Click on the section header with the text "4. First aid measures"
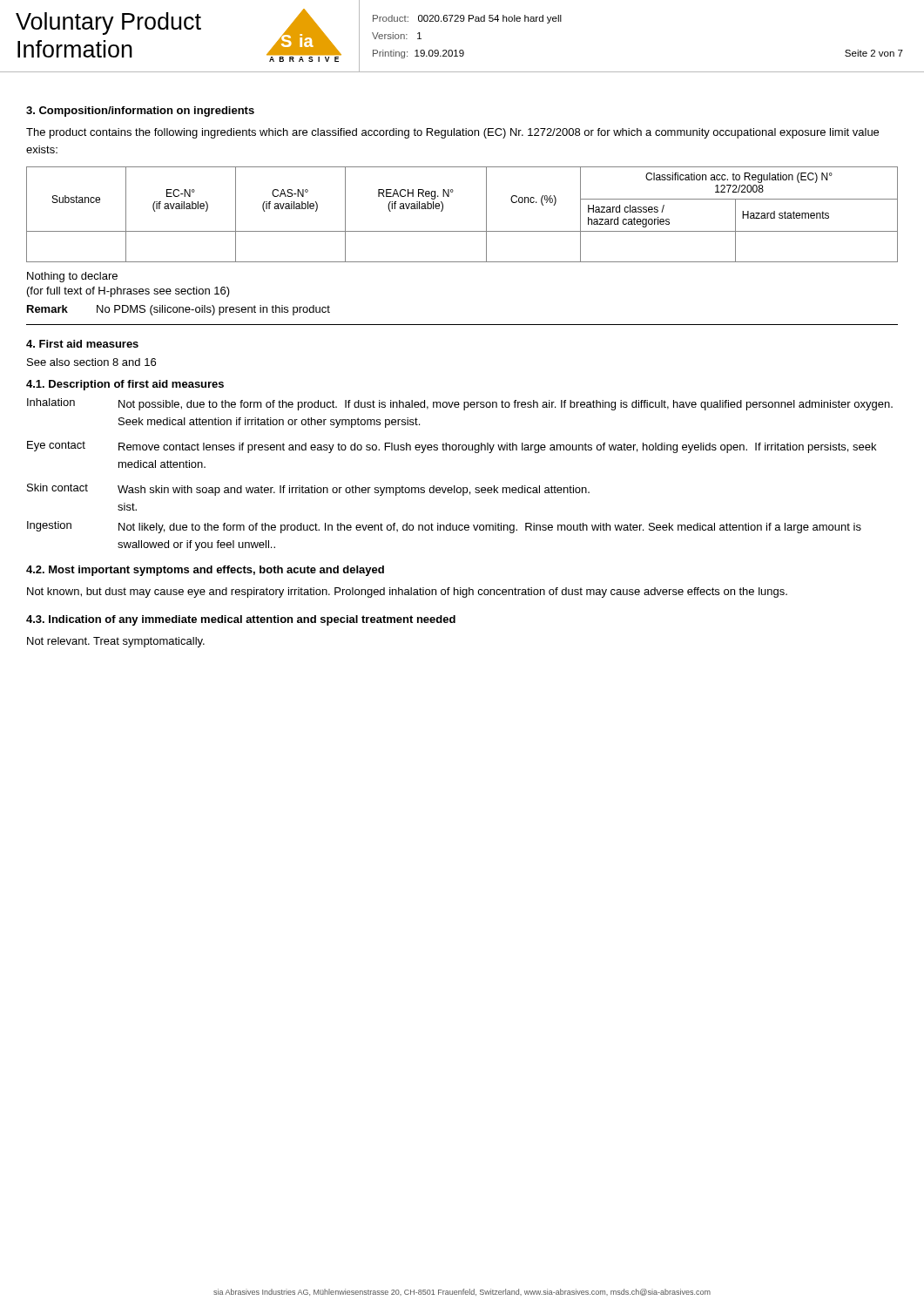The width and height of the screenshot is (924, 1307). pyautogui.click(x=82, y=344)
